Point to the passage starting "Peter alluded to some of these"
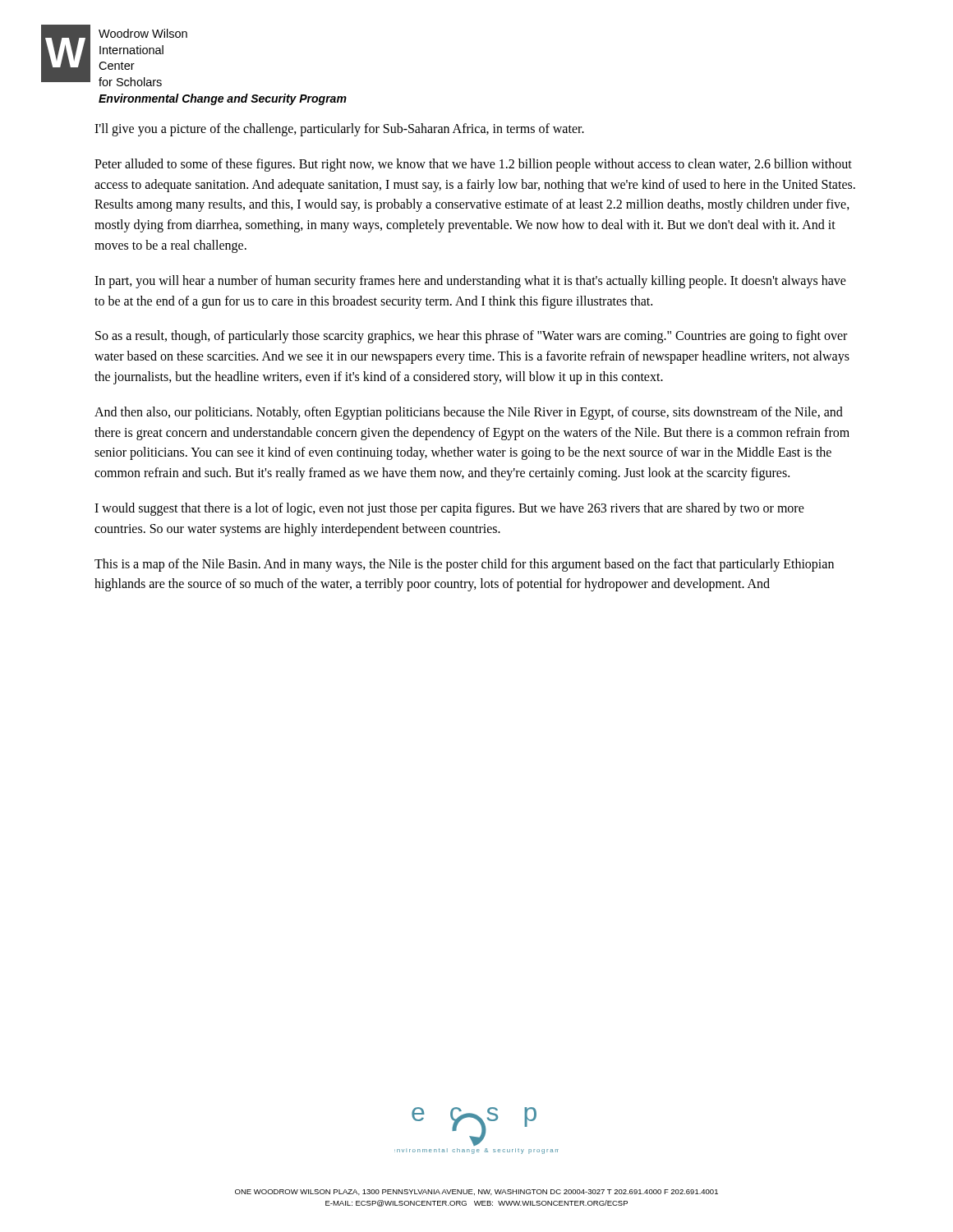The height and width of the screenshot is (1232, 953). pos(475,204)
